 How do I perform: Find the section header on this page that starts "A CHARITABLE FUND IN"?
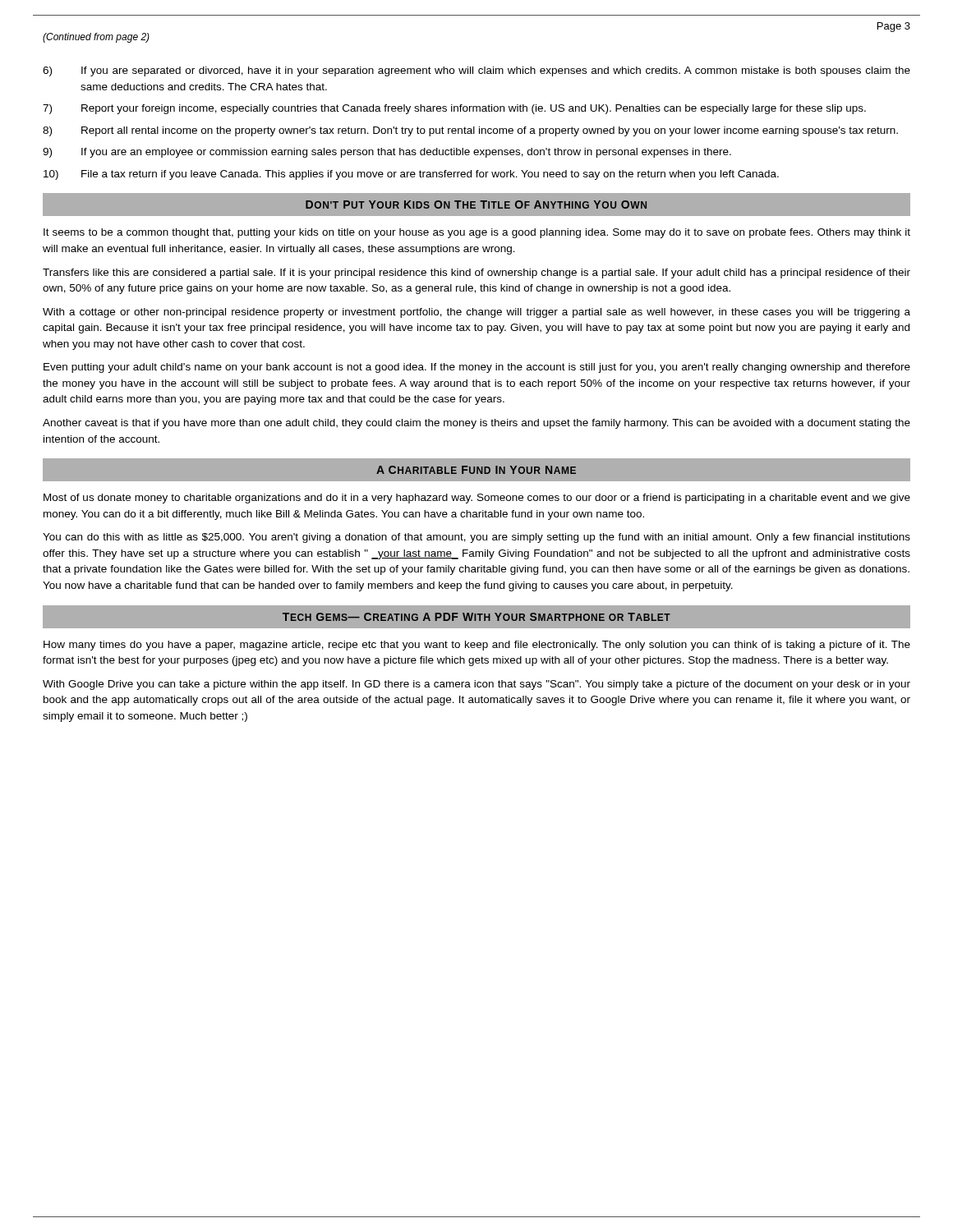pyautogui.click(x=476, y=470)
